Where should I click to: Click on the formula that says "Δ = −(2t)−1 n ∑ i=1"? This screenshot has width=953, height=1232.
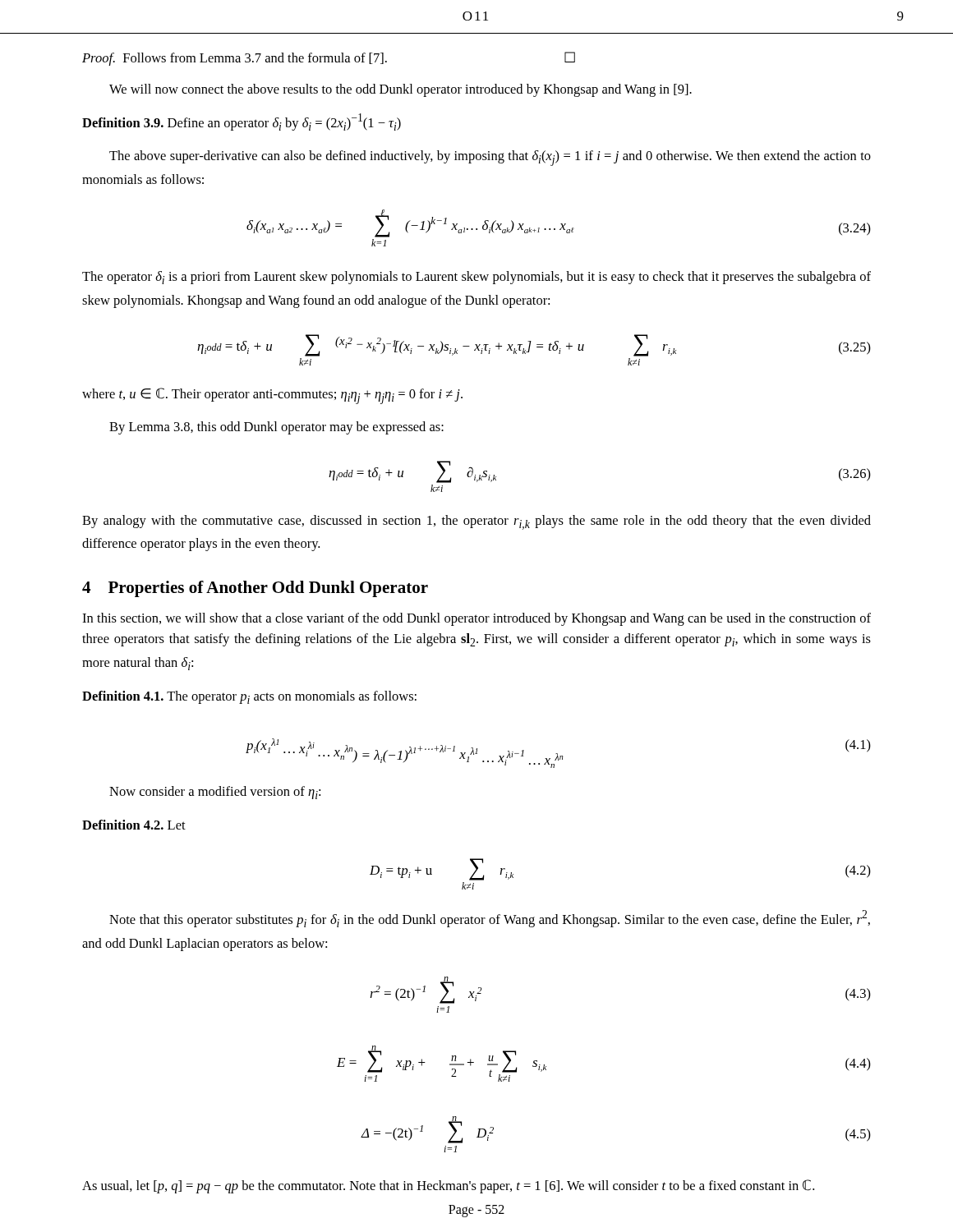point(409,1129)
